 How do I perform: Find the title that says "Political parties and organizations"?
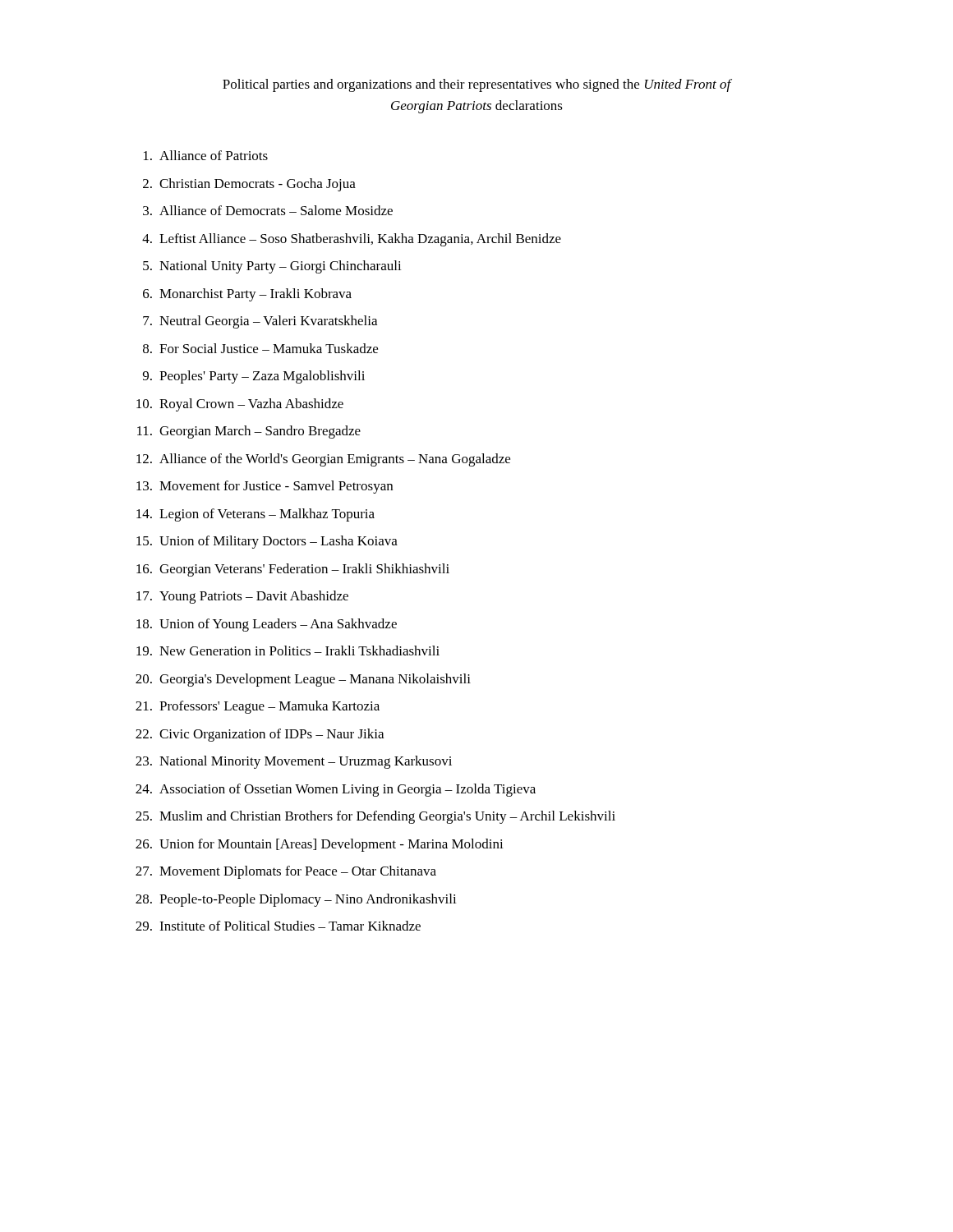click(476, 95)
